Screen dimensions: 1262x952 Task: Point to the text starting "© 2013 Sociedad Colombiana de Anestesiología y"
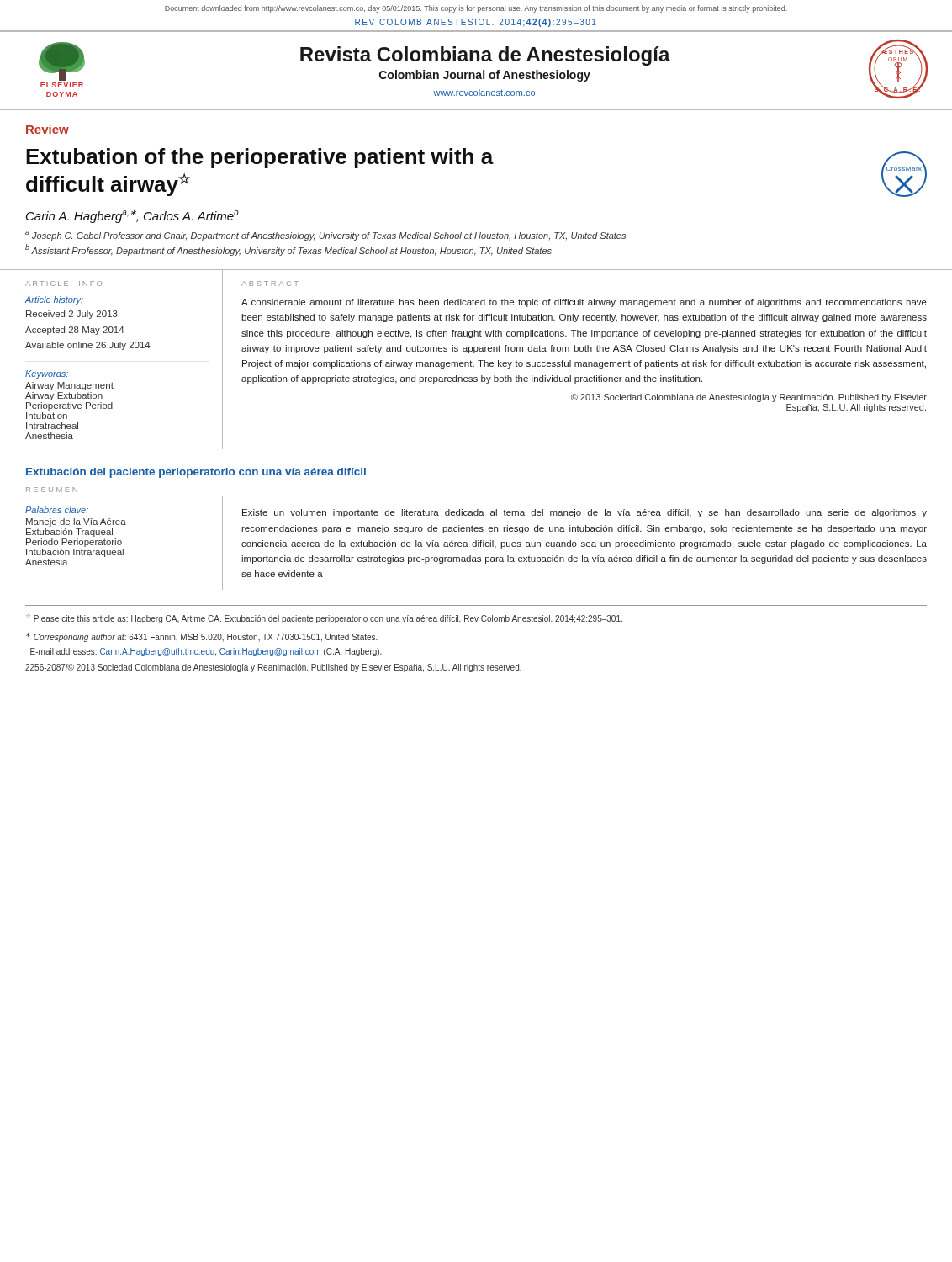coord(749,402)
